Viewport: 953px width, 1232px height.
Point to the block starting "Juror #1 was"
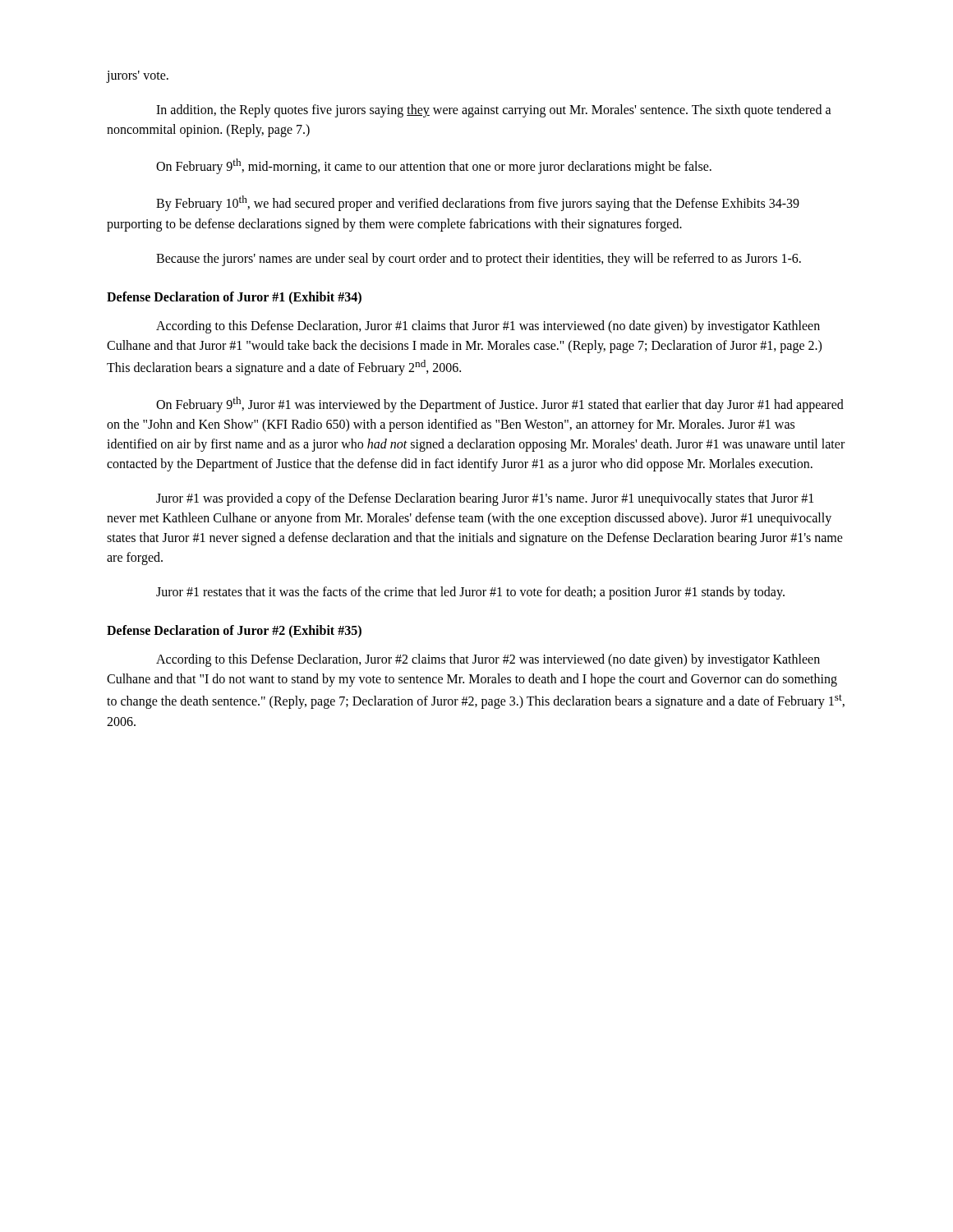tap(476, 528)
